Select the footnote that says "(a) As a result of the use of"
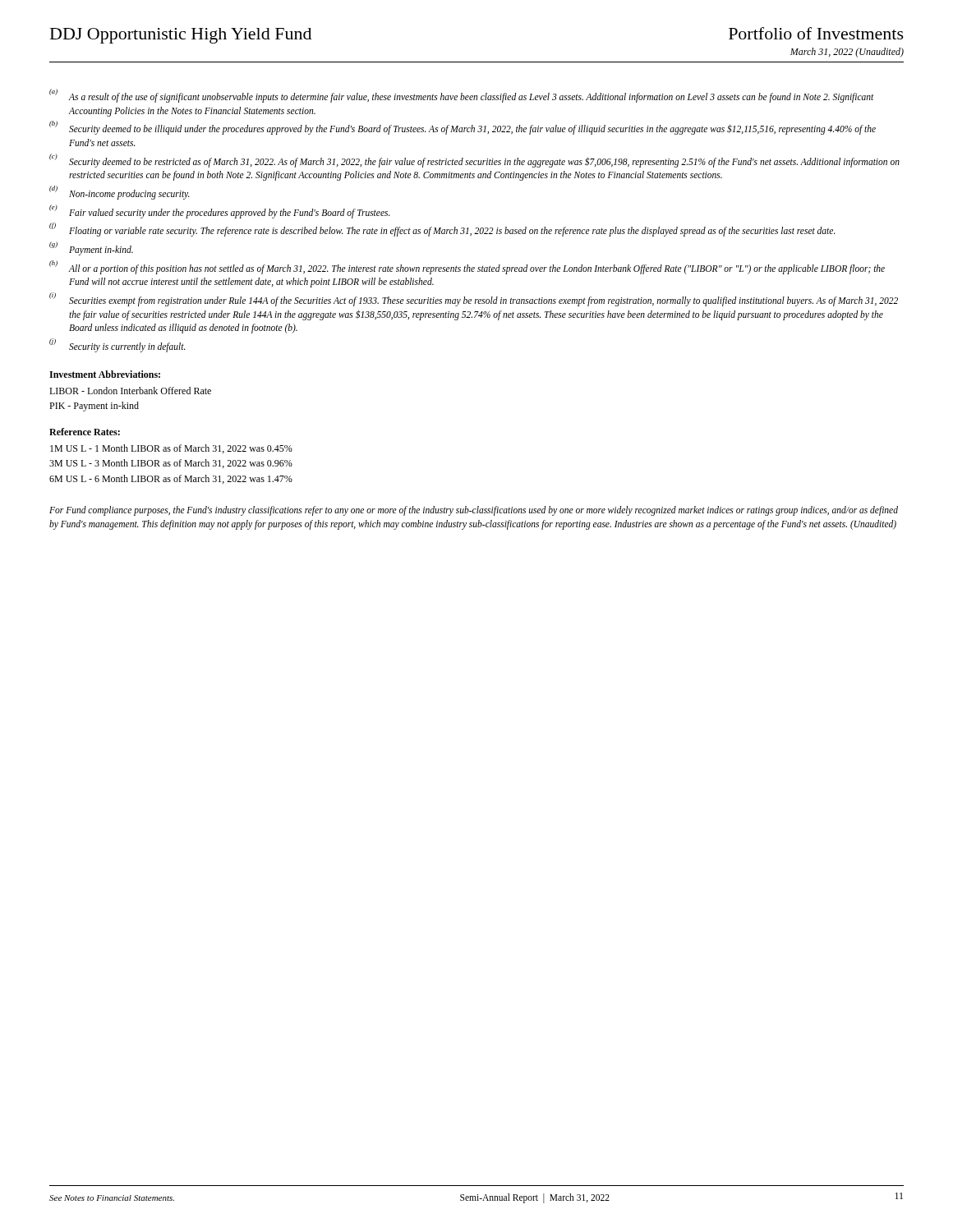The image size is (953, 1232). (x=476, y=104)
